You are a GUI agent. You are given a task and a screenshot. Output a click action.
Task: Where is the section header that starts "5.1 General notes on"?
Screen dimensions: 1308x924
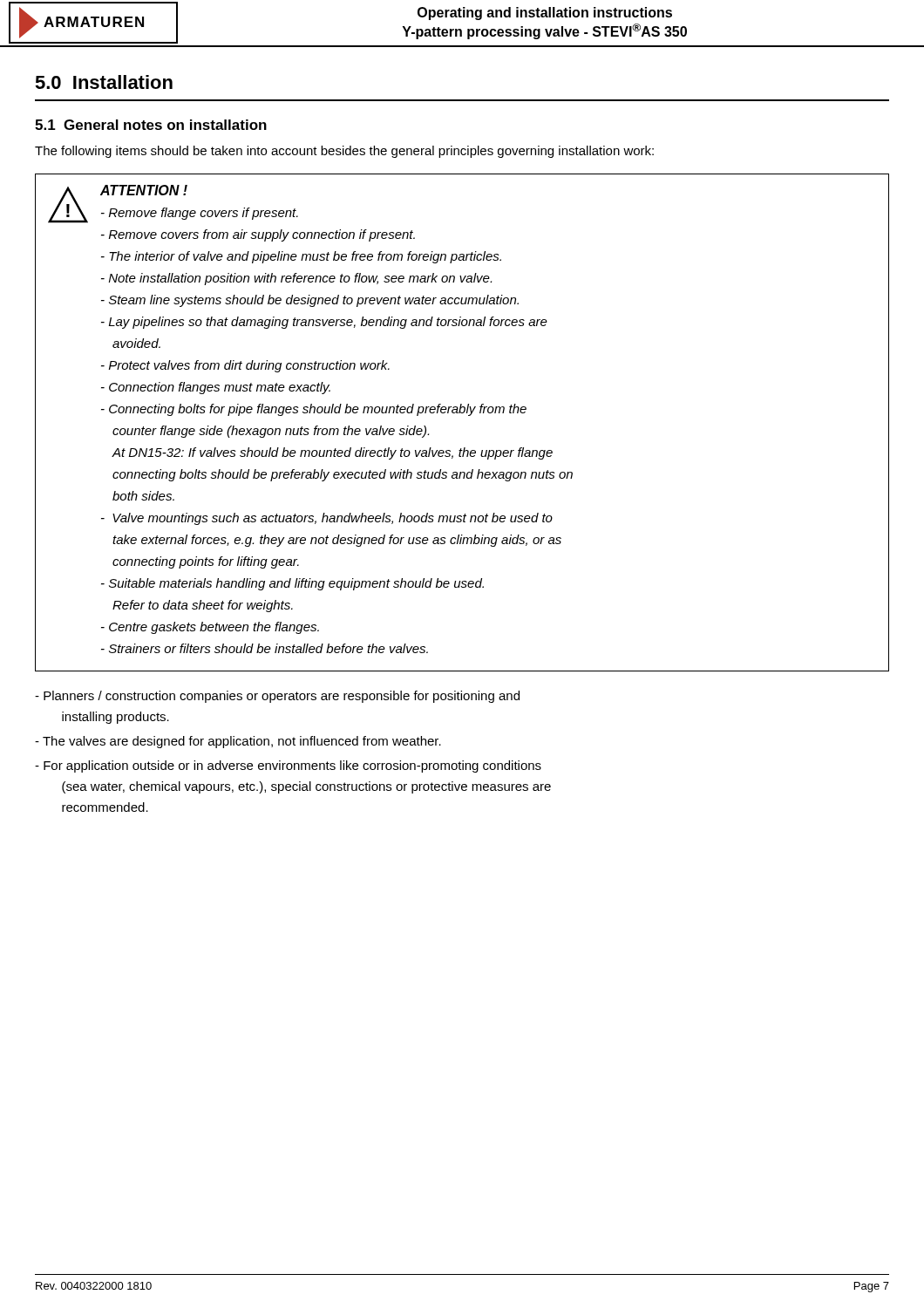151,125
